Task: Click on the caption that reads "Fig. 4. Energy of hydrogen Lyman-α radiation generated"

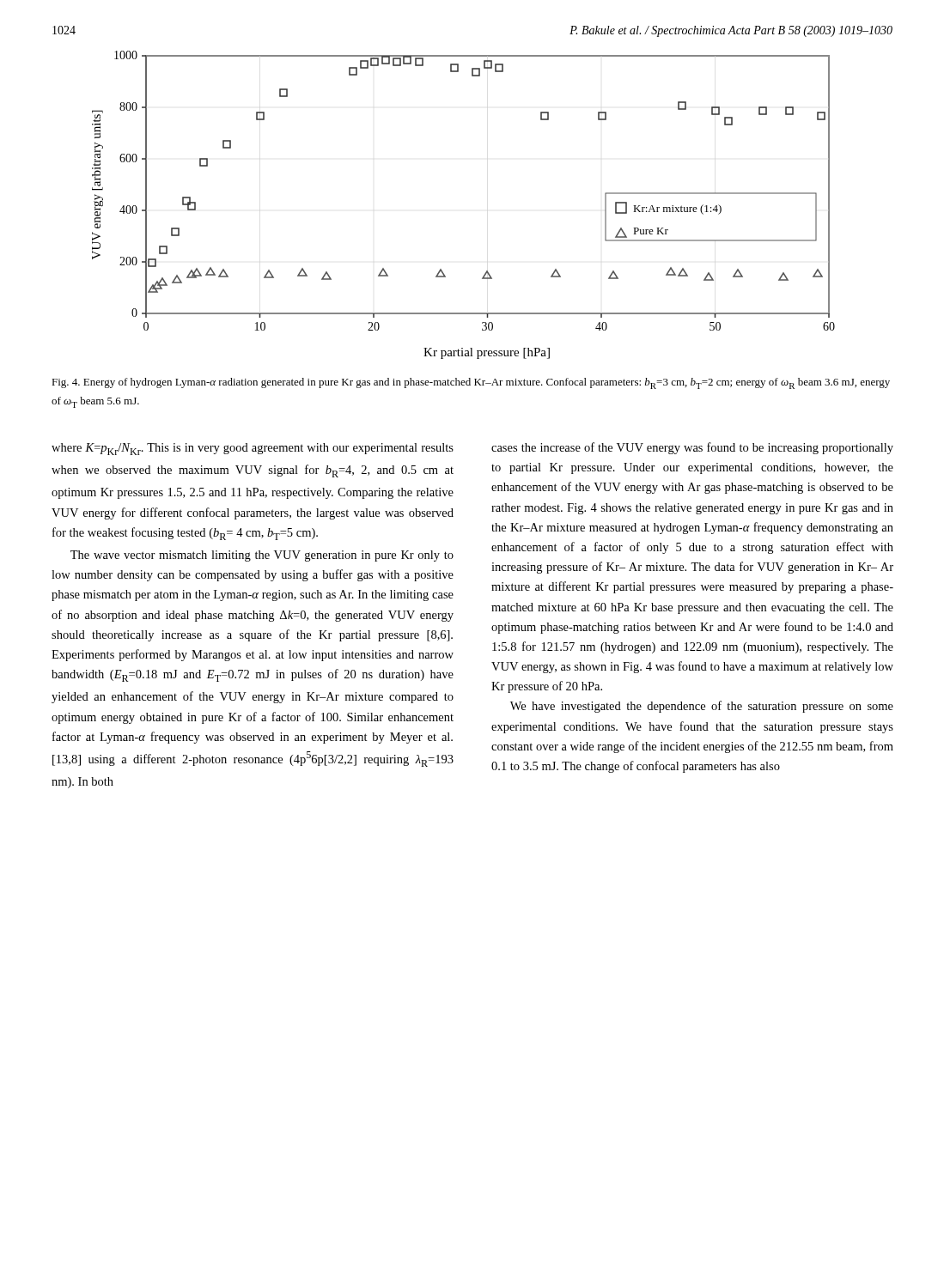Action: (471, 392)
